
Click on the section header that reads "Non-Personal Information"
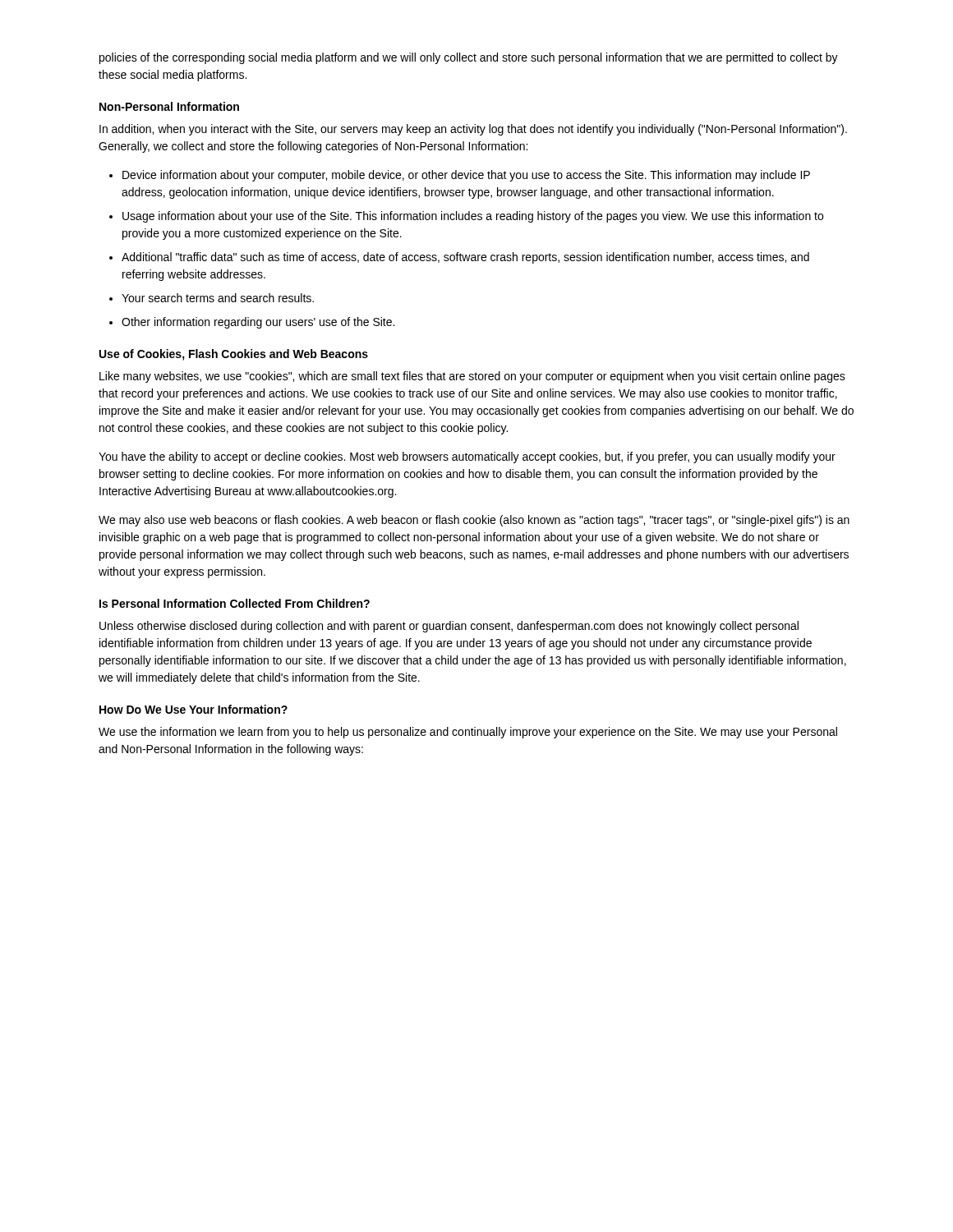click(169, 107)
